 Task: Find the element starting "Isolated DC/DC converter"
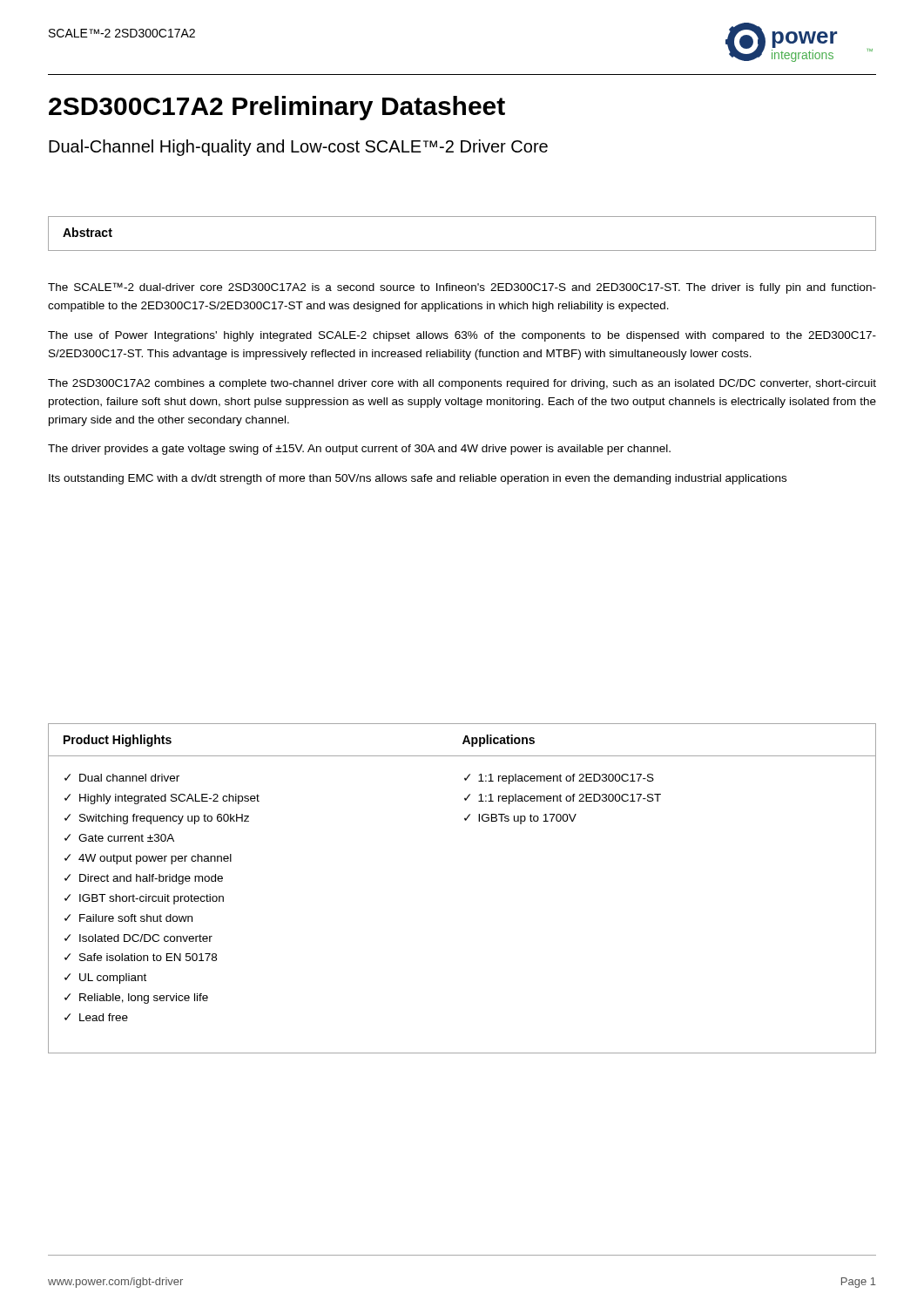tap(145, 938)
